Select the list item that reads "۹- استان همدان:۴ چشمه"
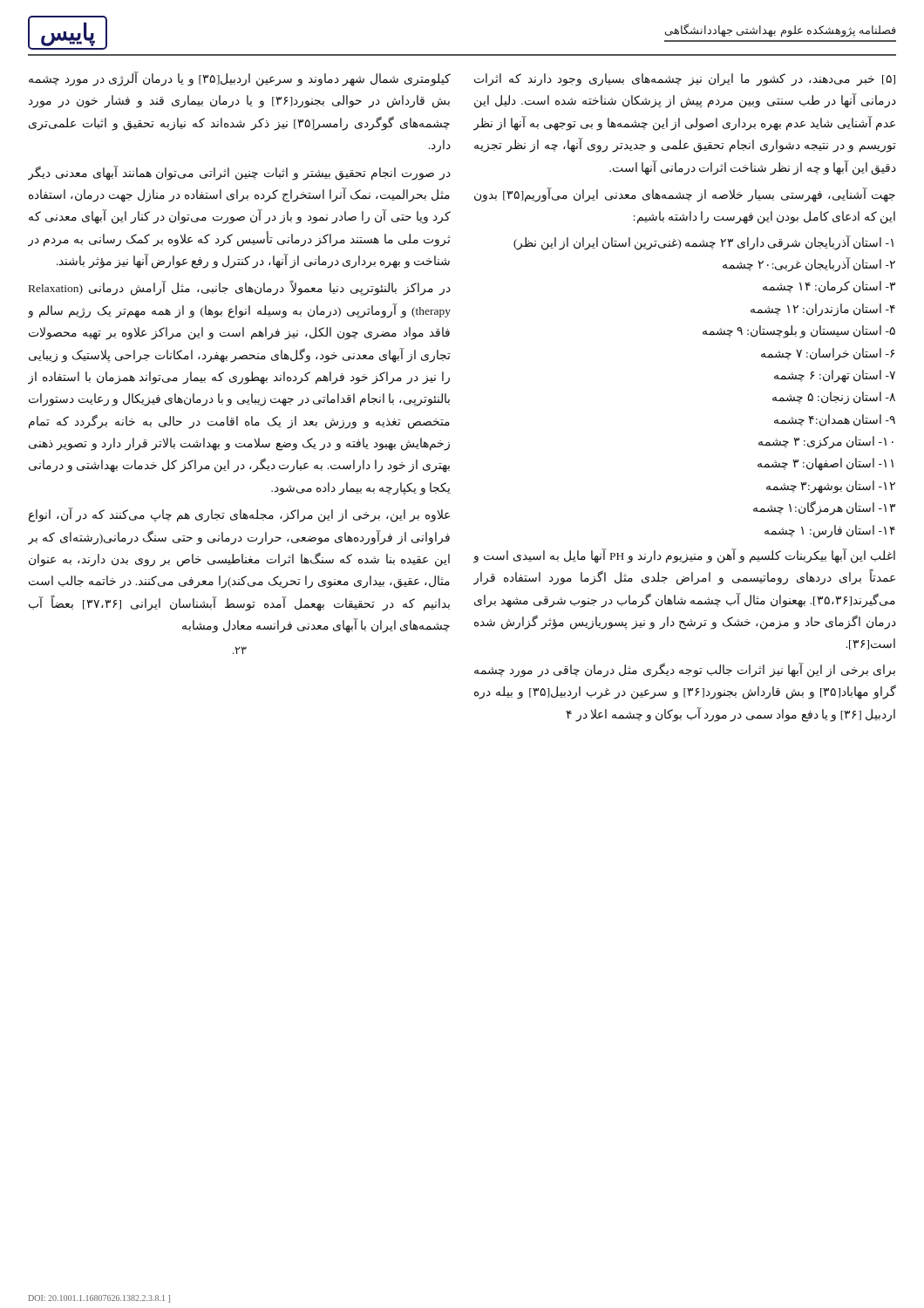This screenshot has width=924, height=1308. pyautogui.click(x=834, y=420)
